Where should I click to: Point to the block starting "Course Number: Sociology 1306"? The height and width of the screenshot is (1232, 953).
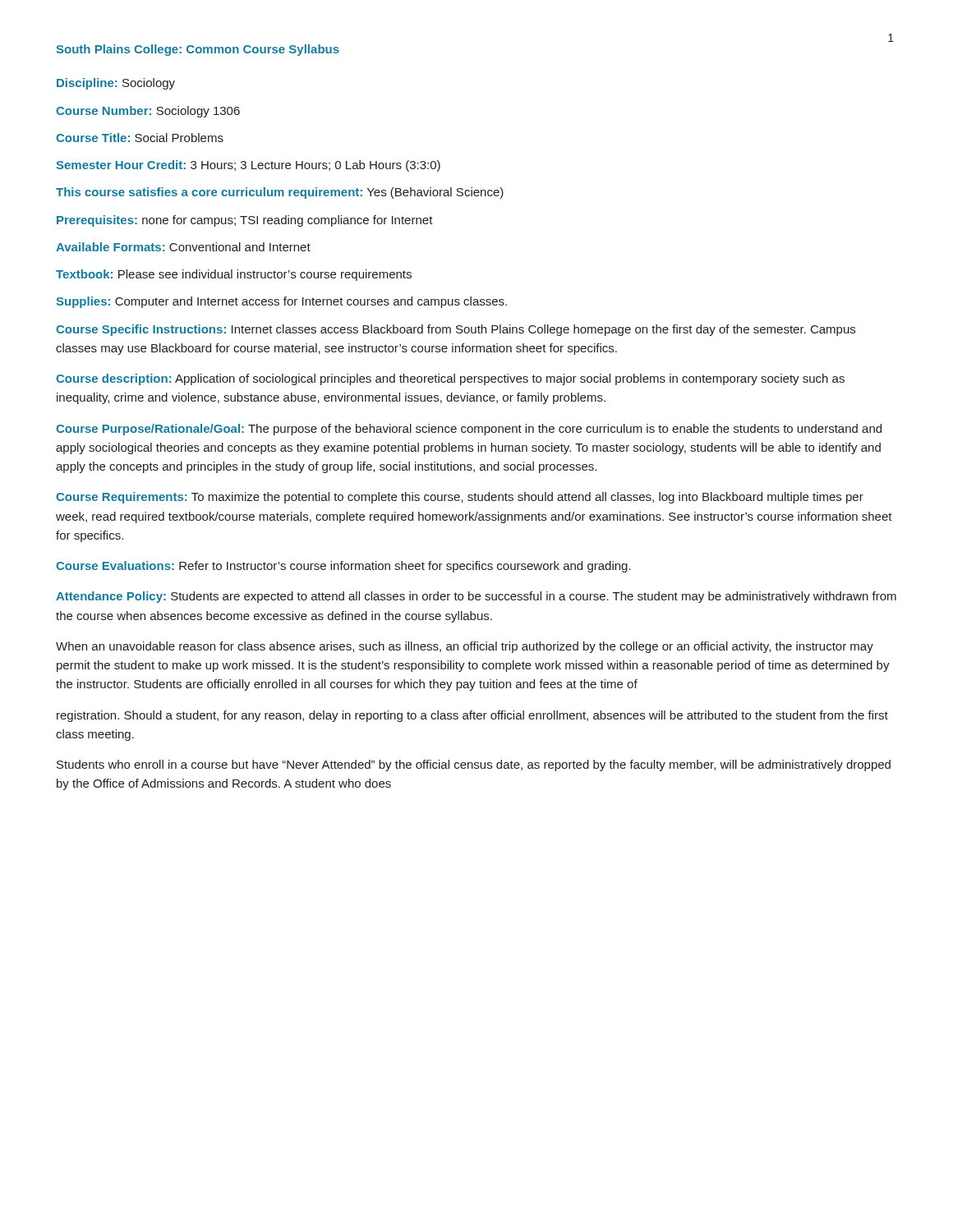click(x=148, y=110)
